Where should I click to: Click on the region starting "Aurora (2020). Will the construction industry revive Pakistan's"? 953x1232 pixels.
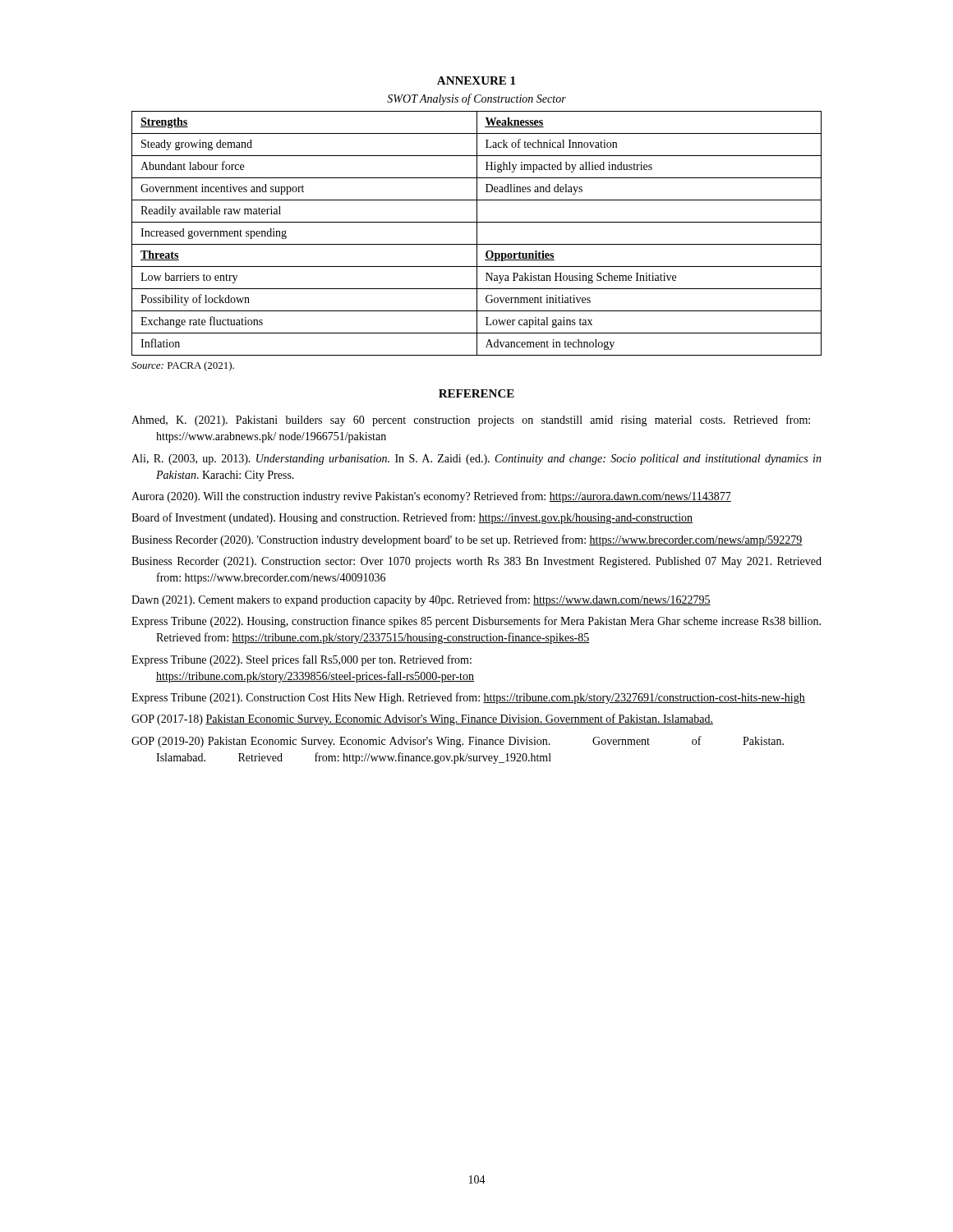431,497
